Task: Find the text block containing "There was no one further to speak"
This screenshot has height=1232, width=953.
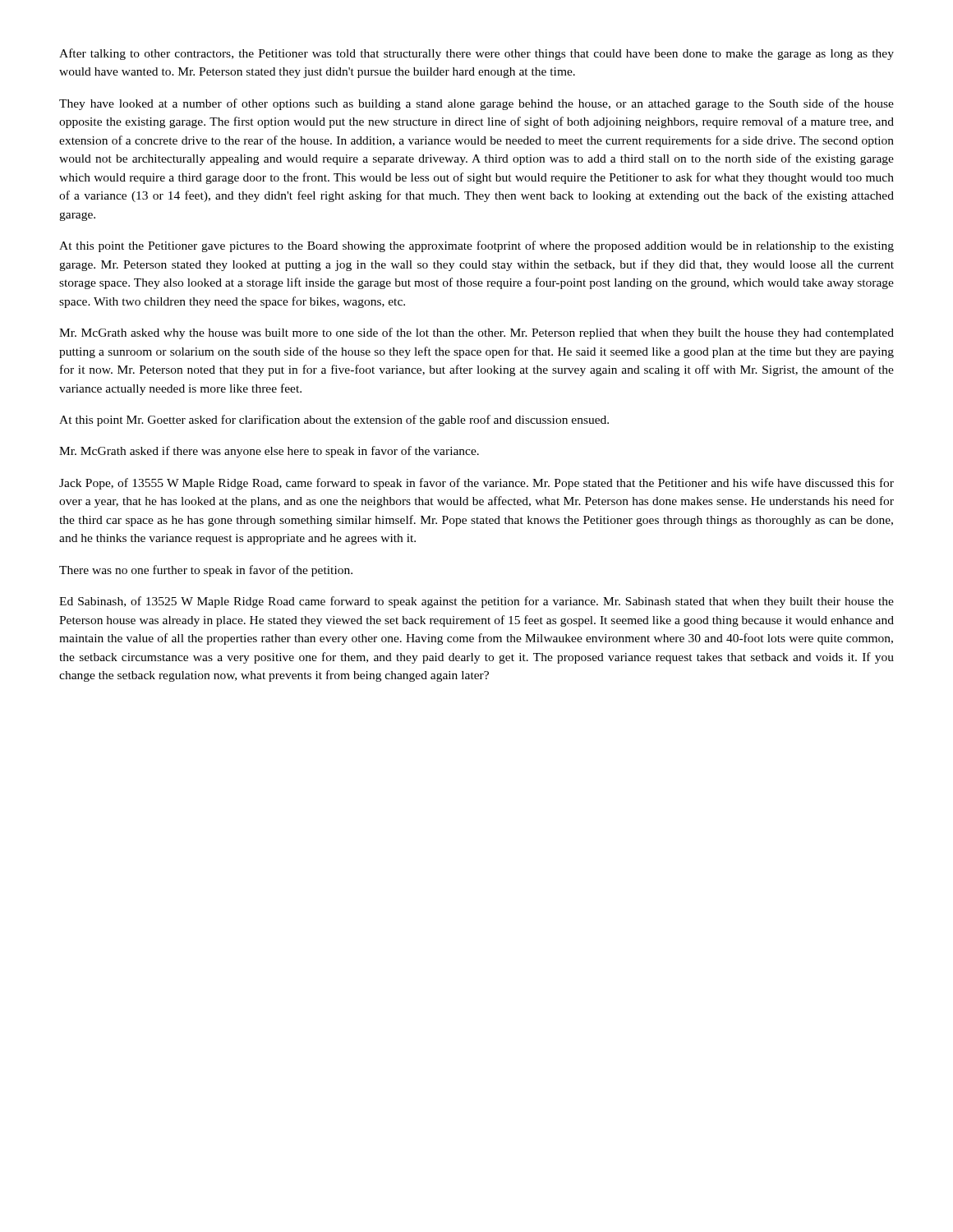Action: coord(206,569)
